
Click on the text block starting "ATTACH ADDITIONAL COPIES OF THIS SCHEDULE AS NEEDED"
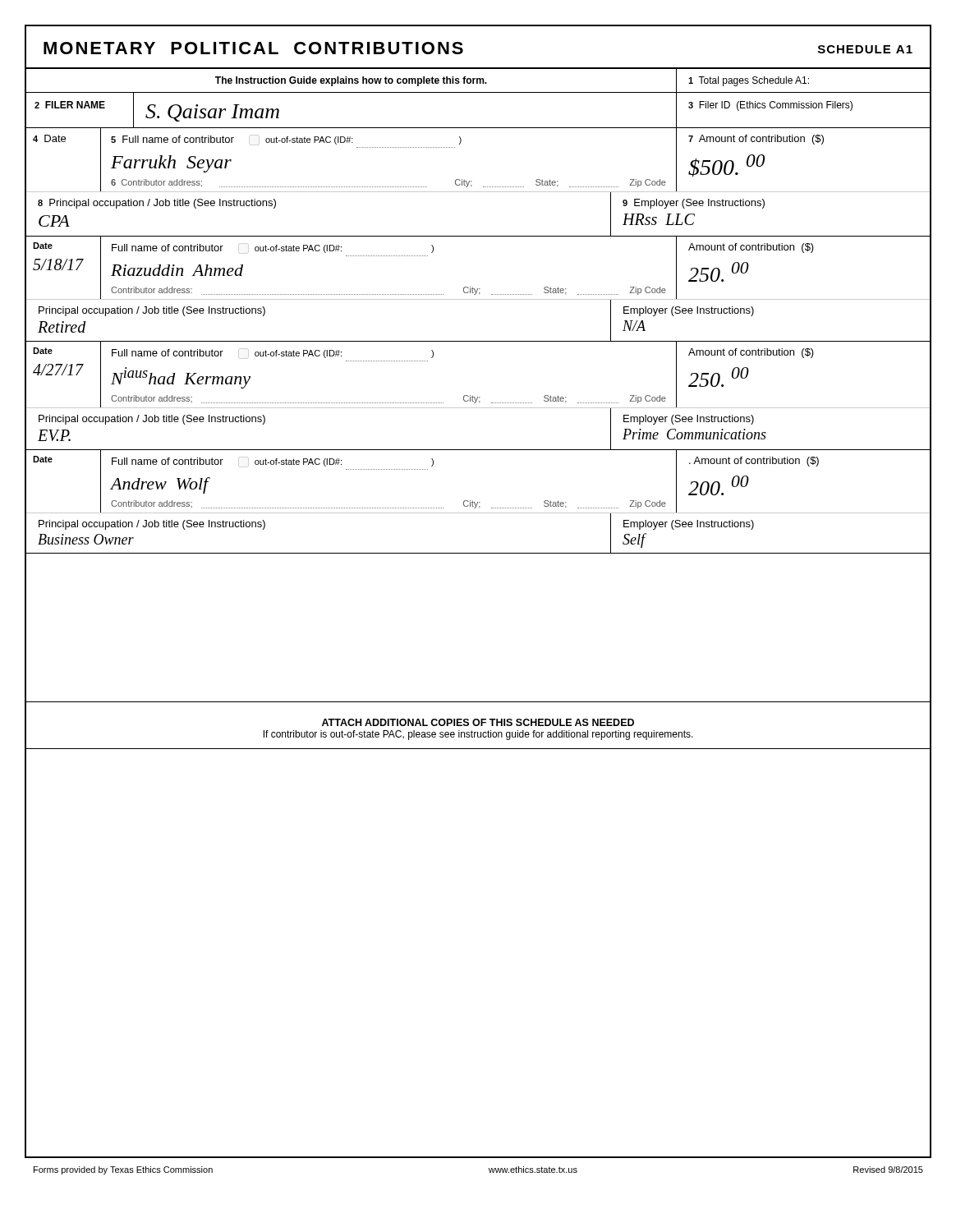click(x=478, y=729)
